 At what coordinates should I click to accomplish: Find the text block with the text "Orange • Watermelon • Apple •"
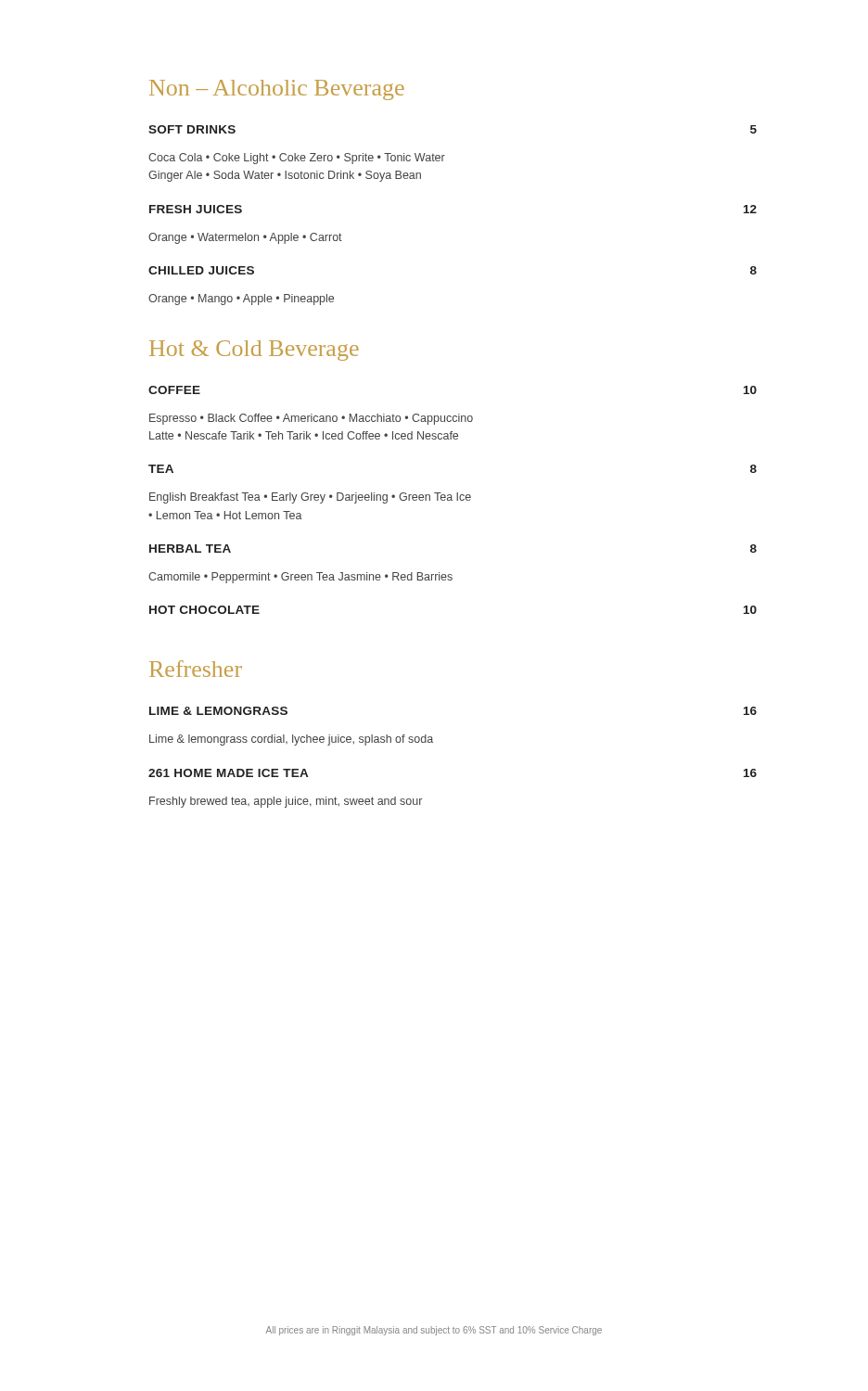click(x=245, y=238)
